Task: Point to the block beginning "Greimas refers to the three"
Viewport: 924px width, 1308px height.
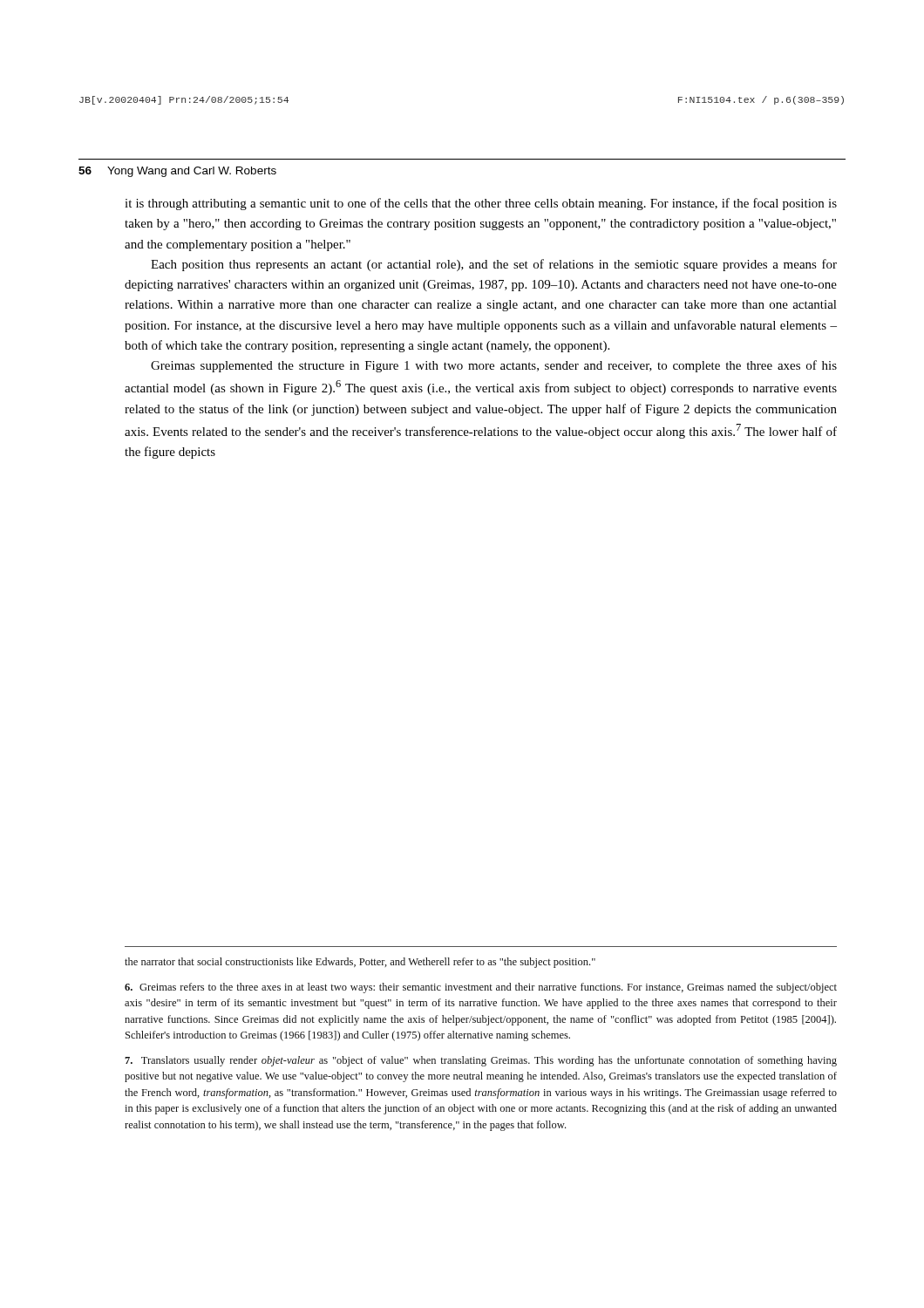Action: pyautogui.click(x=481, y=1011)
